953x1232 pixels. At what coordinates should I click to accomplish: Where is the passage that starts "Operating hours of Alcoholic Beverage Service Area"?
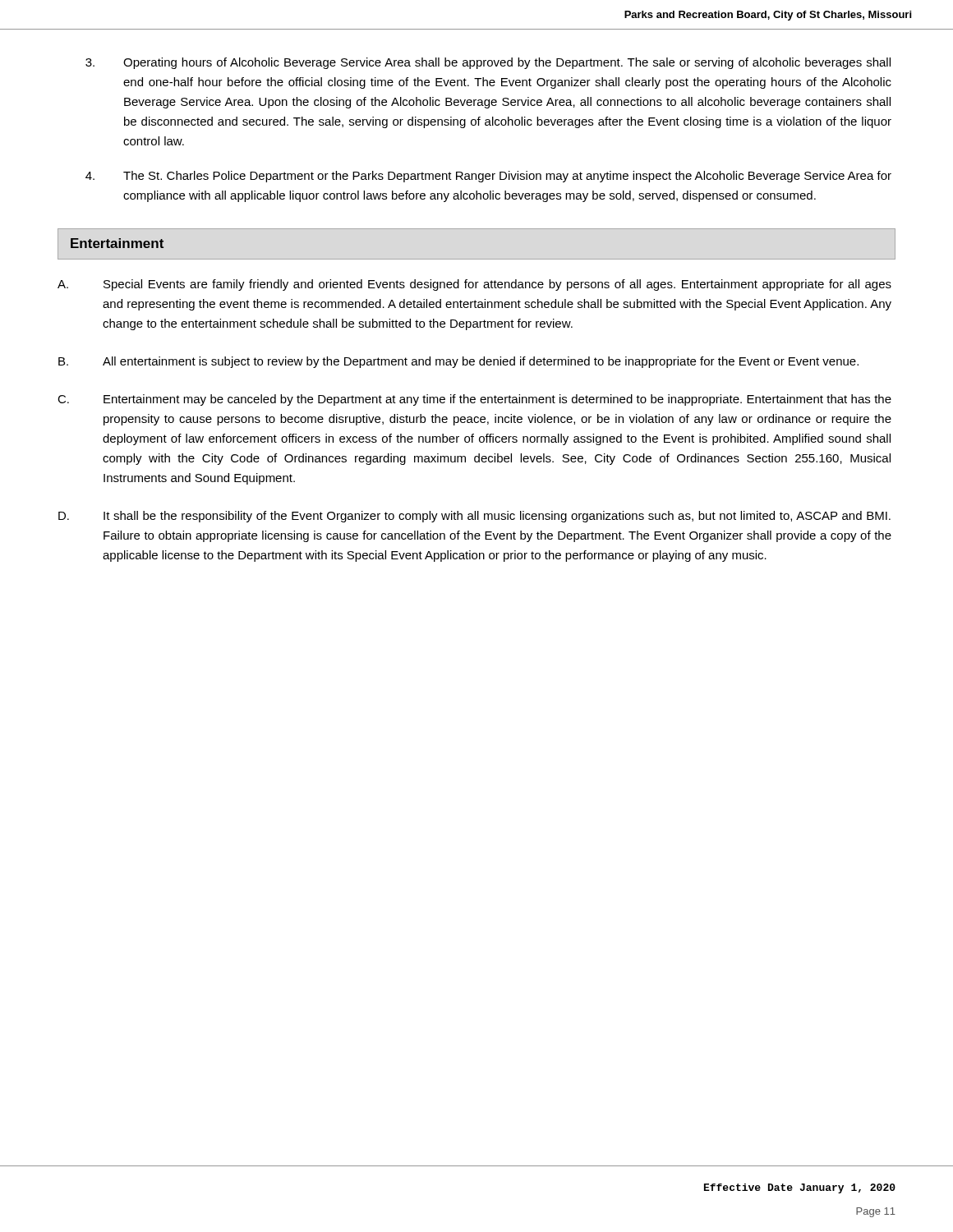(x=474, y=102)
